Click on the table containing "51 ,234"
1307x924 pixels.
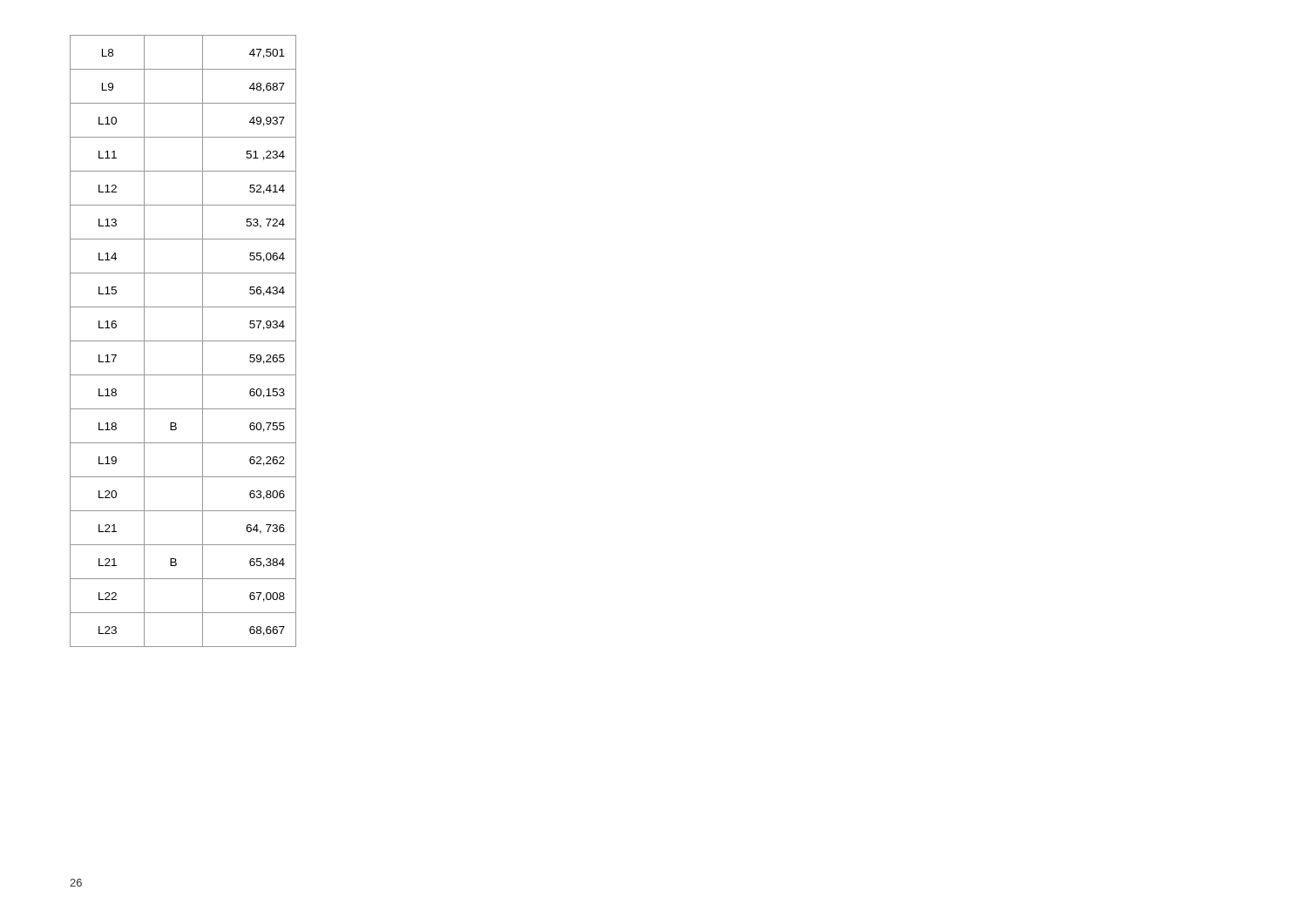click(183, 341)
